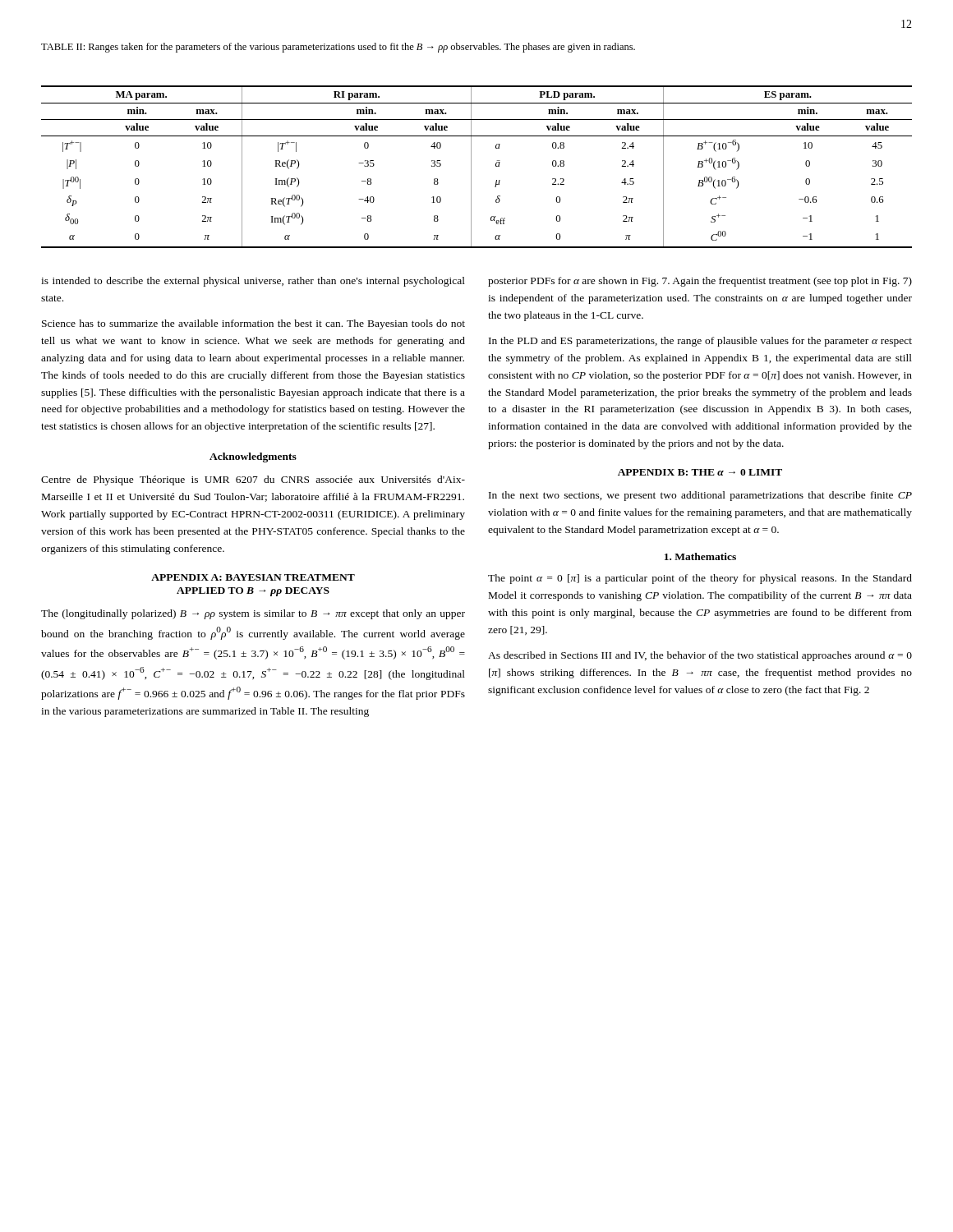
Task: Where does it say "APPENDIX B: THE α → 0 LIMIT"?
Action: coord(700,472)
